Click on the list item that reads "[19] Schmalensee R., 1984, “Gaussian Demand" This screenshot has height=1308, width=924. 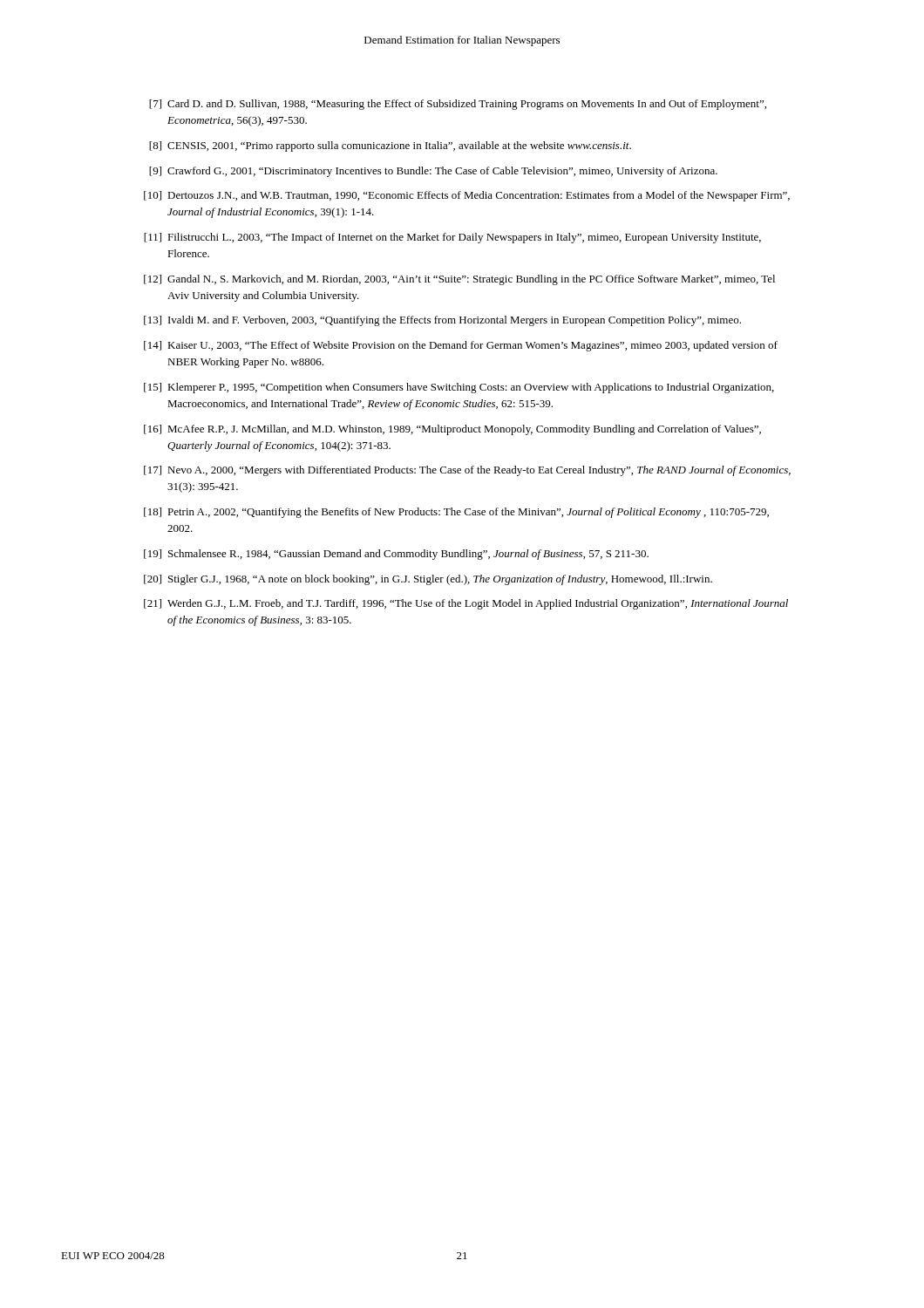pos(462,554)
